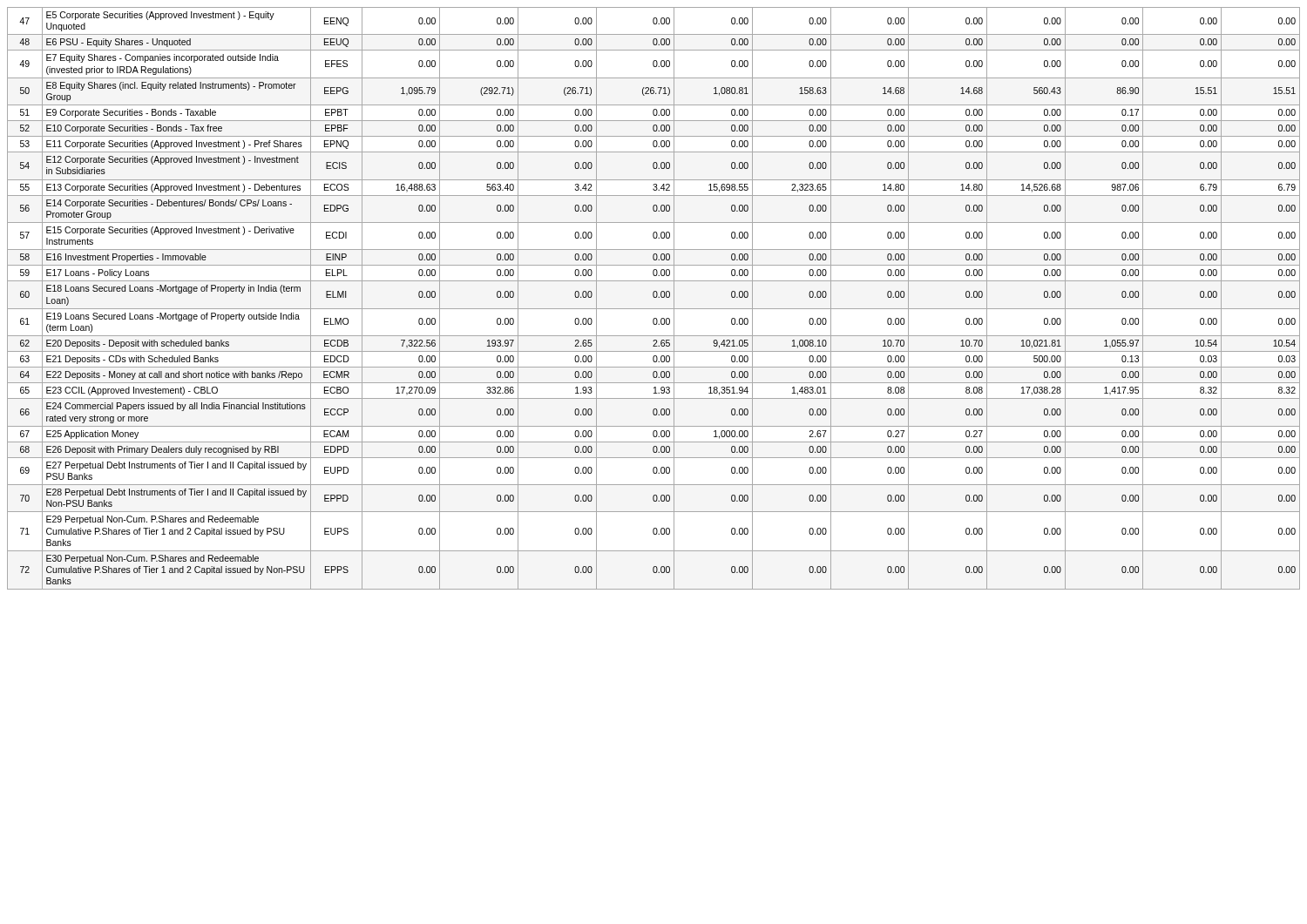This screenshot has width=1307, height=924.
Task: Click on the table containing "E16 Investment Properties"
Action: pyautogui.click(x=654, y=298)
